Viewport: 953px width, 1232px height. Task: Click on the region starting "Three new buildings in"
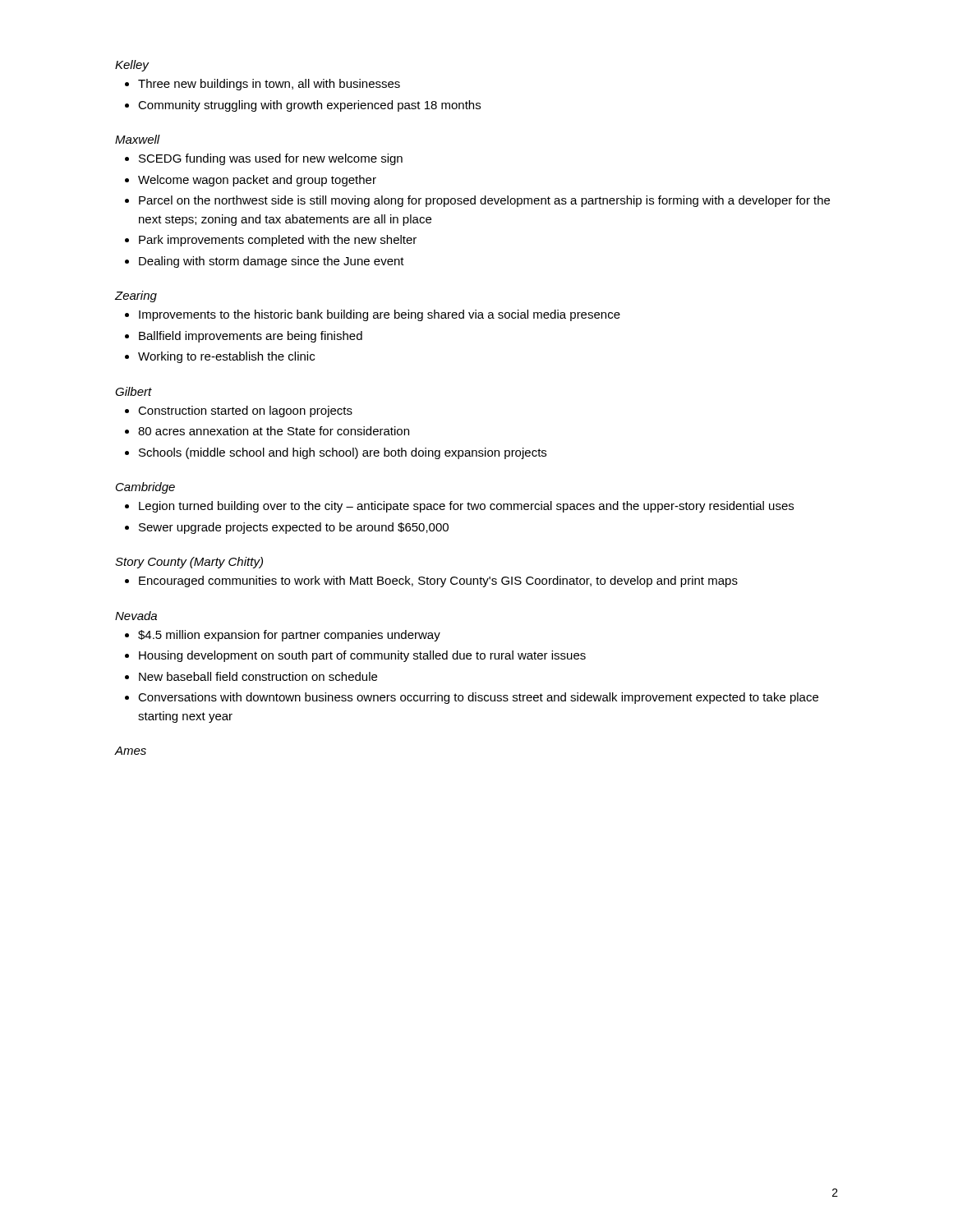(x=269, y=83)
